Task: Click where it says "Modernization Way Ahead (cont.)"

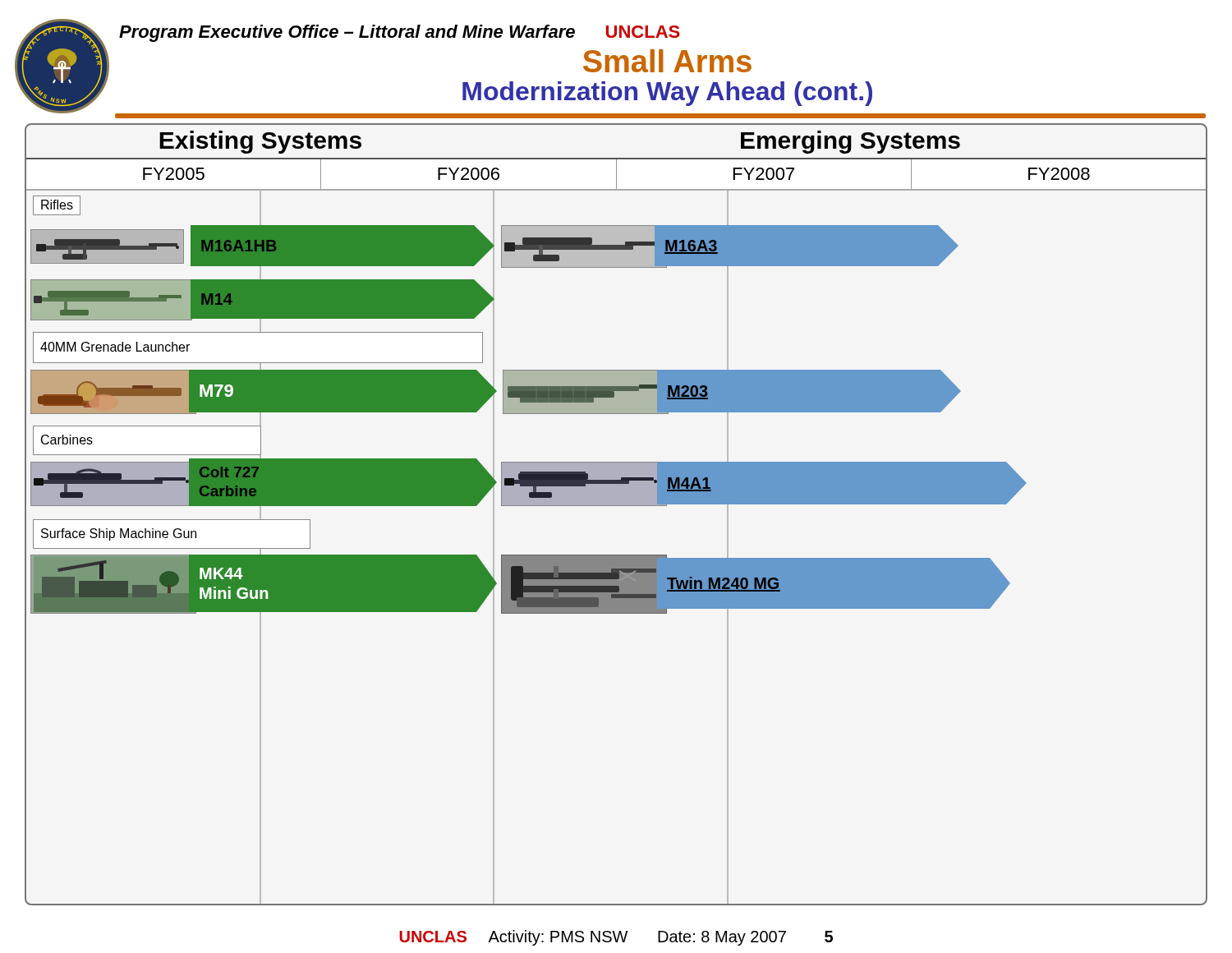Action: click(x=667, y=91)
